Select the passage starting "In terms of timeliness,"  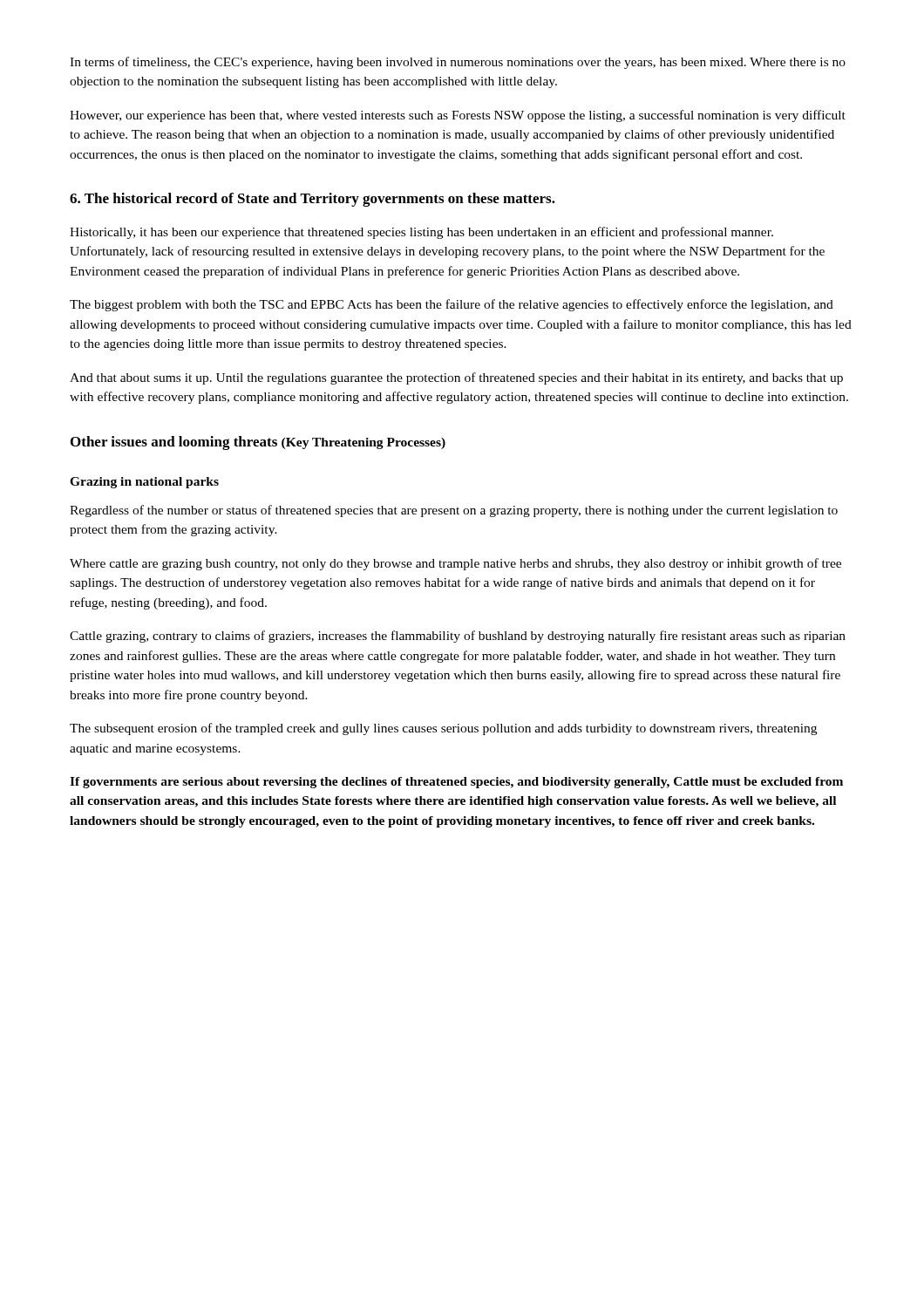(462, 72)
